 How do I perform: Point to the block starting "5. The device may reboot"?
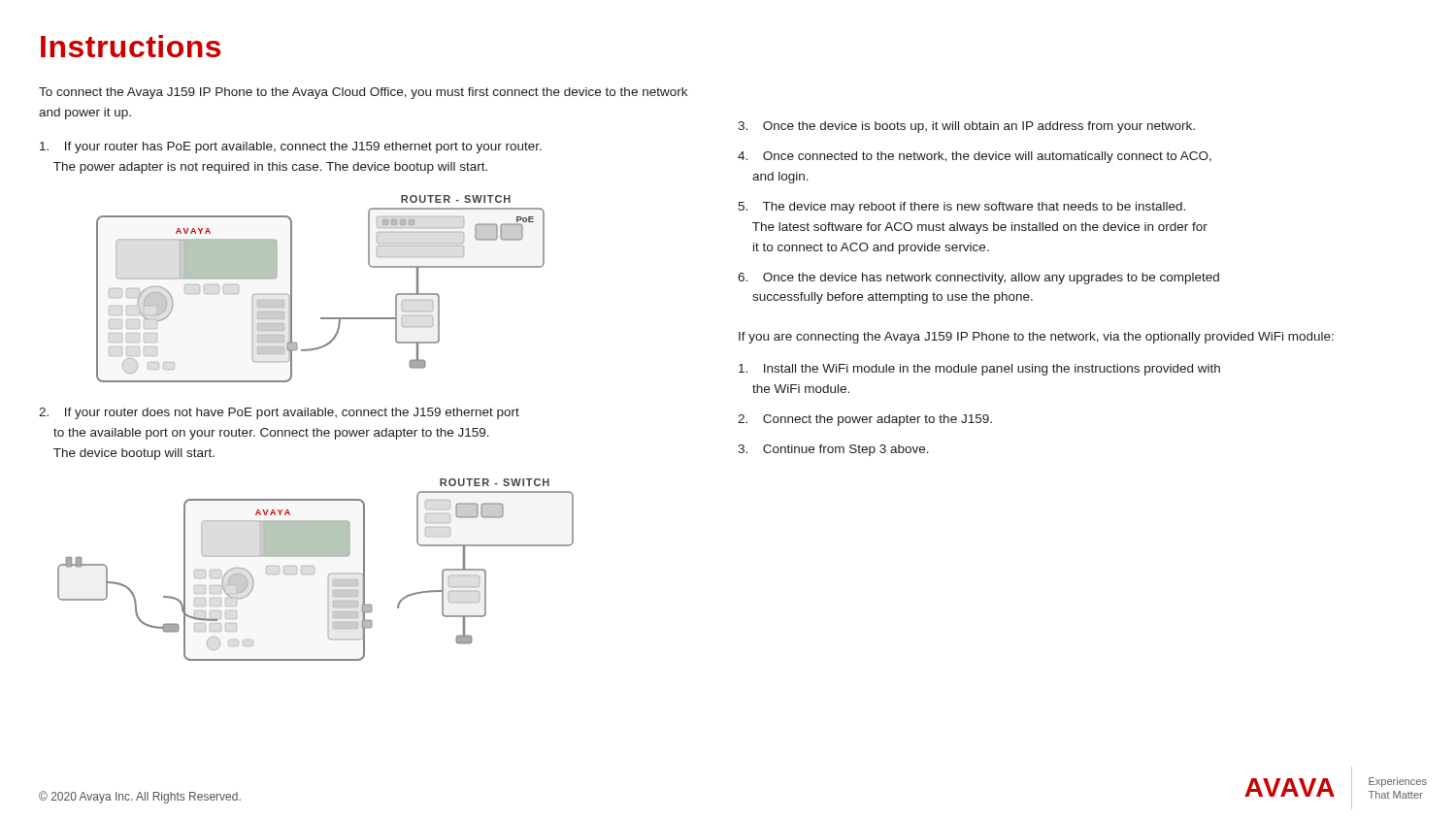coord(973,225)
